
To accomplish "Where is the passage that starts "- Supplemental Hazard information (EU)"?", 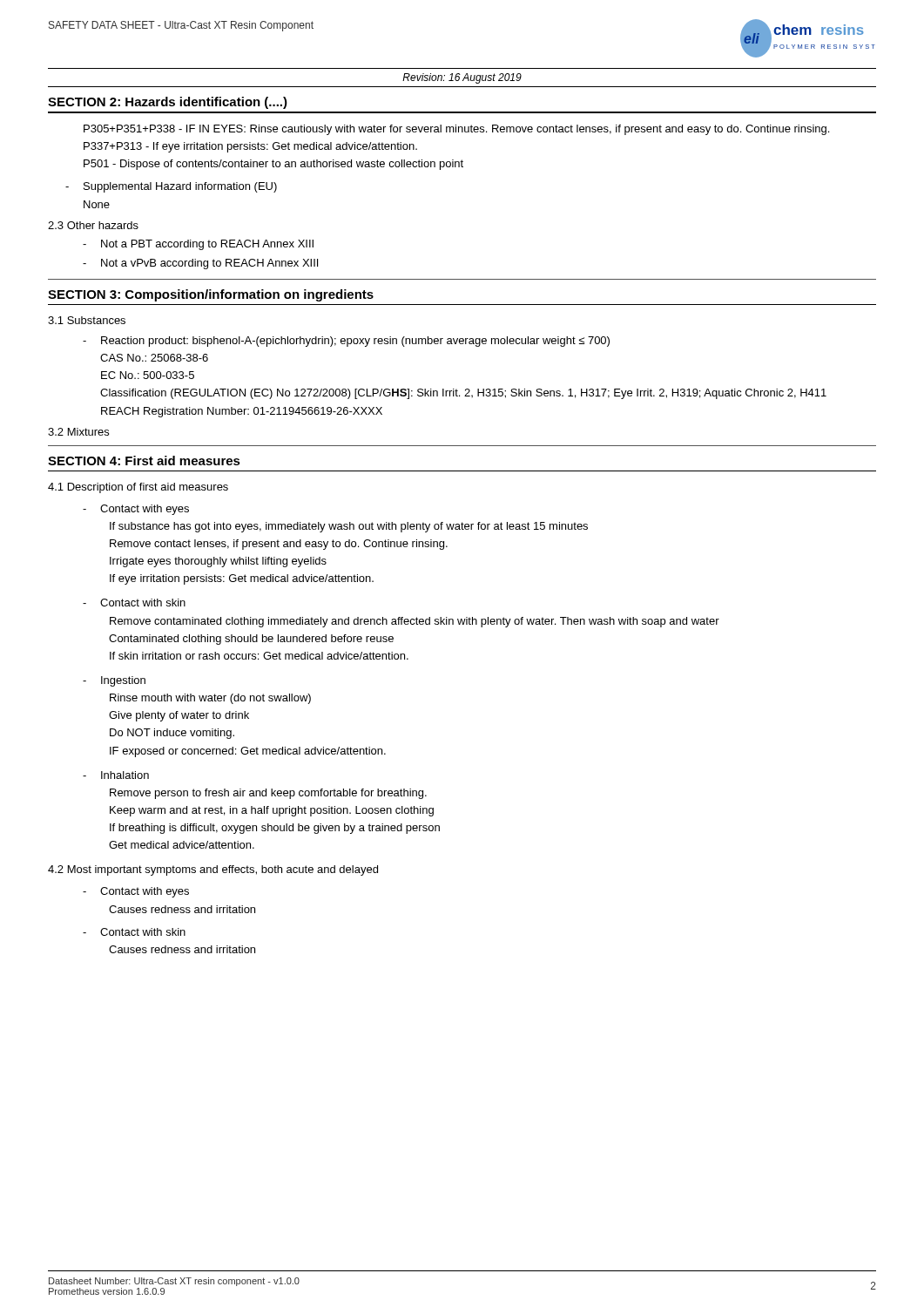I will pyautogui.click(x=180, y=187).
